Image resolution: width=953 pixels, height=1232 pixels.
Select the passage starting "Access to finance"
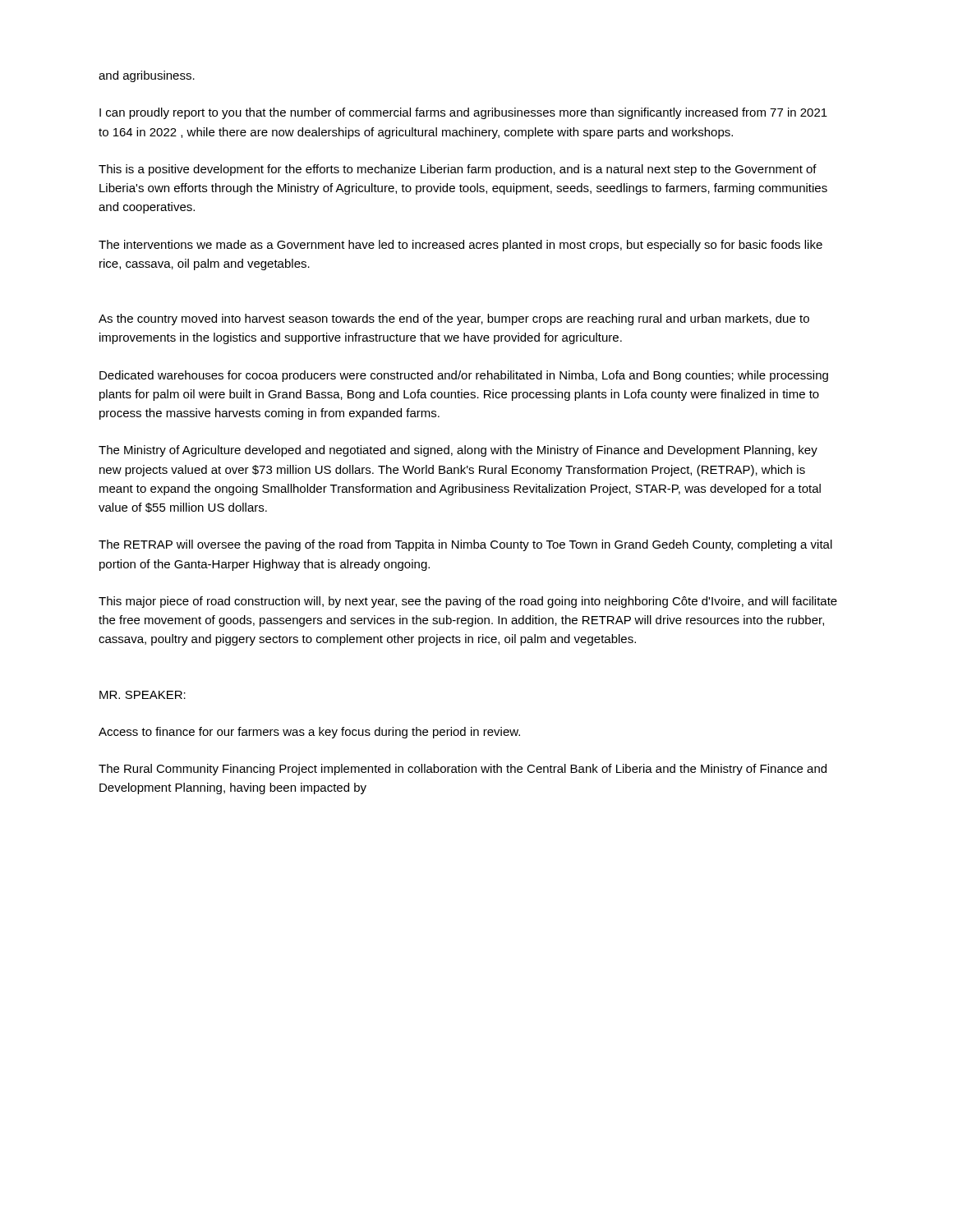[x=310, y=731]
